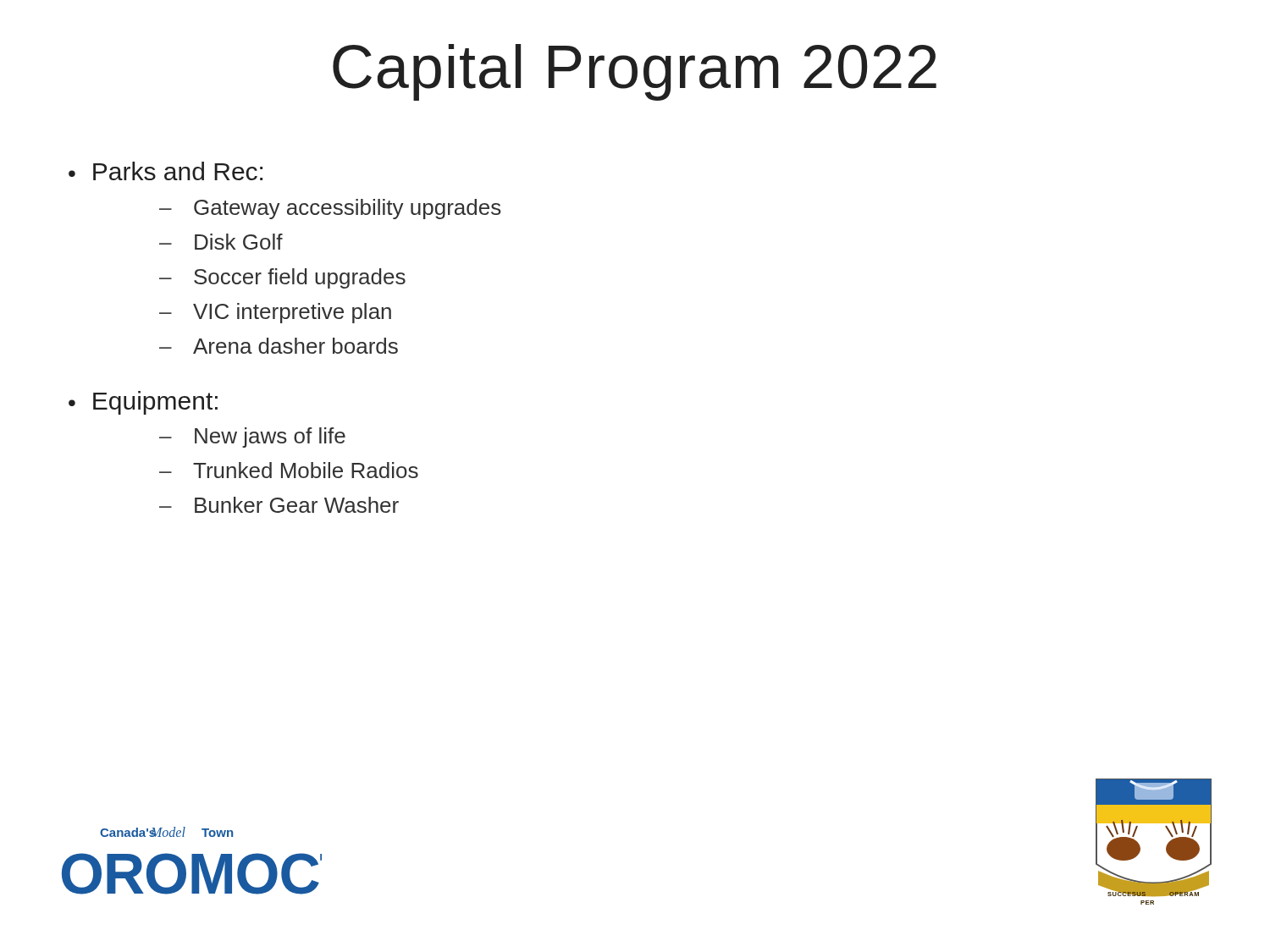
Task: Navigate to the region starting "– New jaws of life"
Action: click(x=253, y=436)
